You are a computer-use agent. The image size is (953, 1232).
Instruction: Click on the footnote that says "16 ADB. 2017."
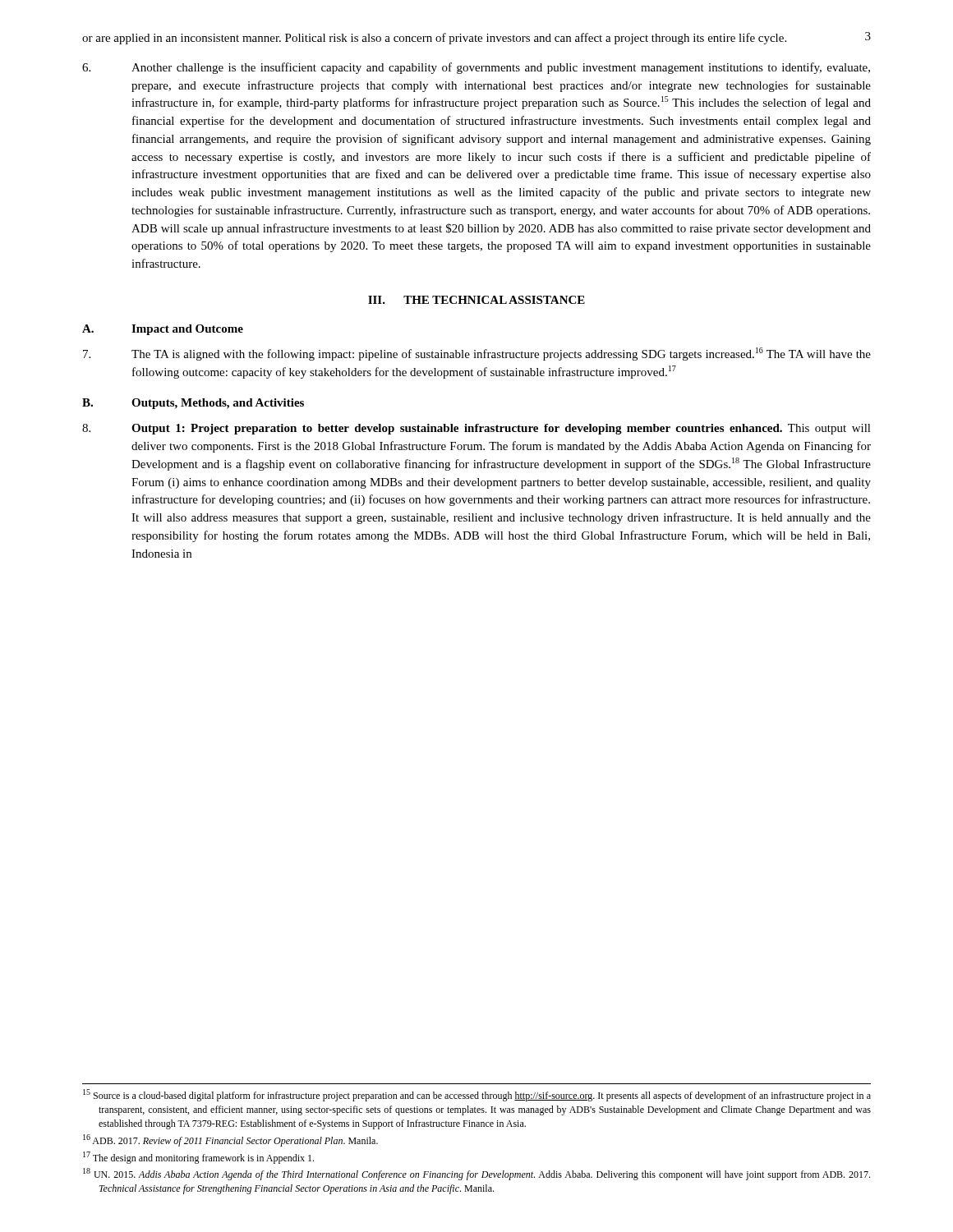click(x=230, y=1140)
